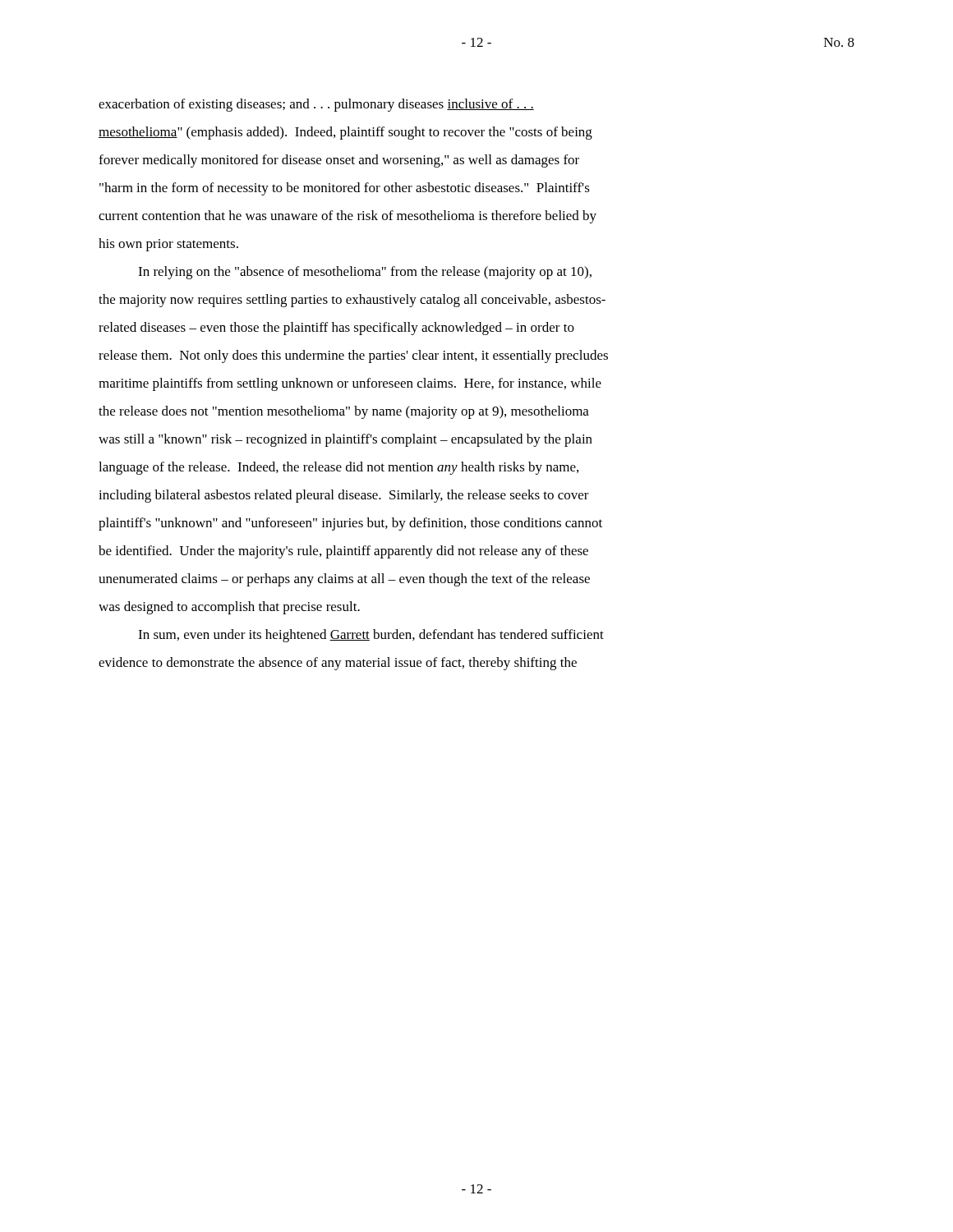The image size is (953, 1232).
Task: Locate the block starting "exacerbation of existing diseases; and"
Action: point(476,384)
